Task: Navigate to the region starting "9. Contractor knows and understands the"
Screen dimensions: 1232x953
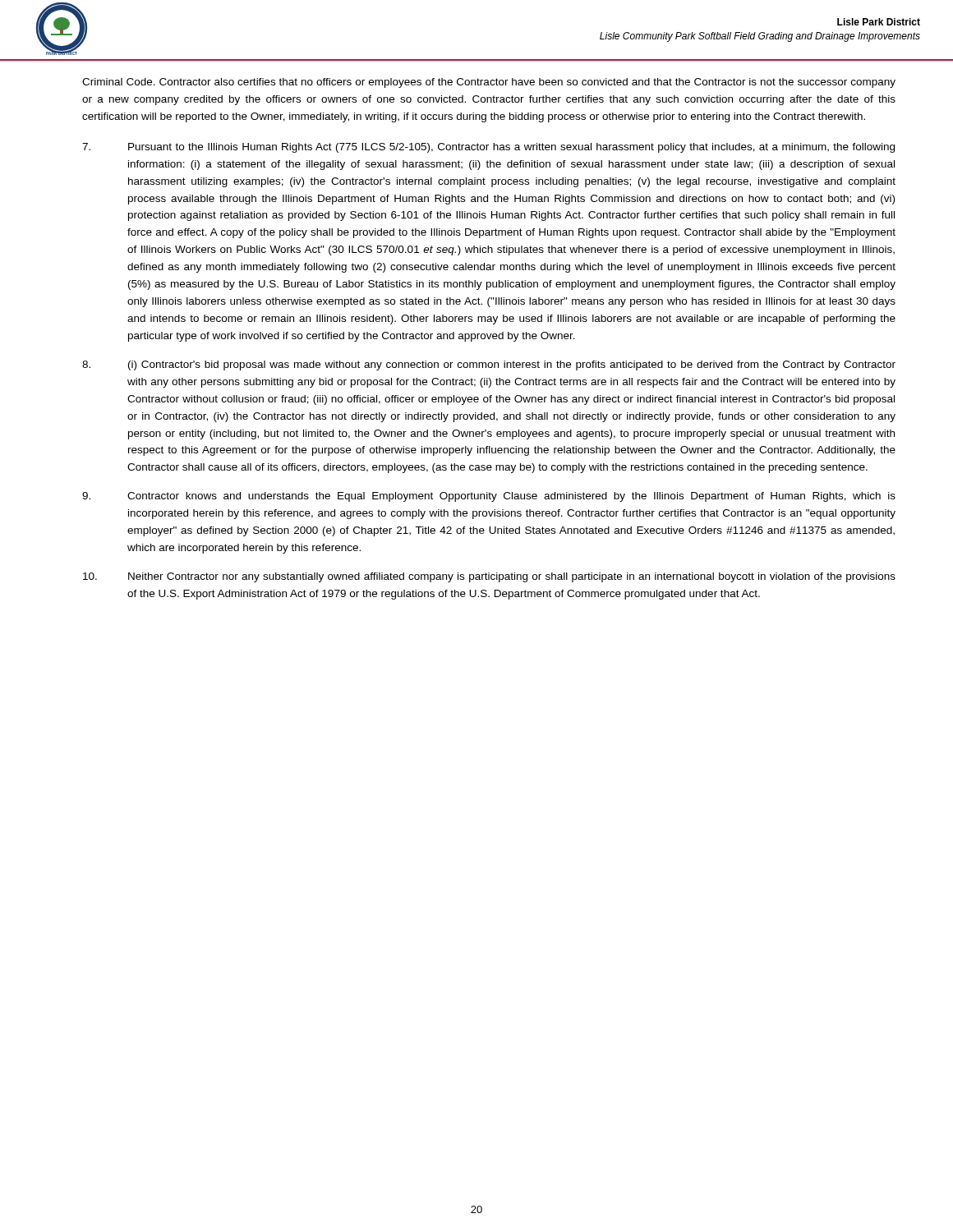Action: 489,522
